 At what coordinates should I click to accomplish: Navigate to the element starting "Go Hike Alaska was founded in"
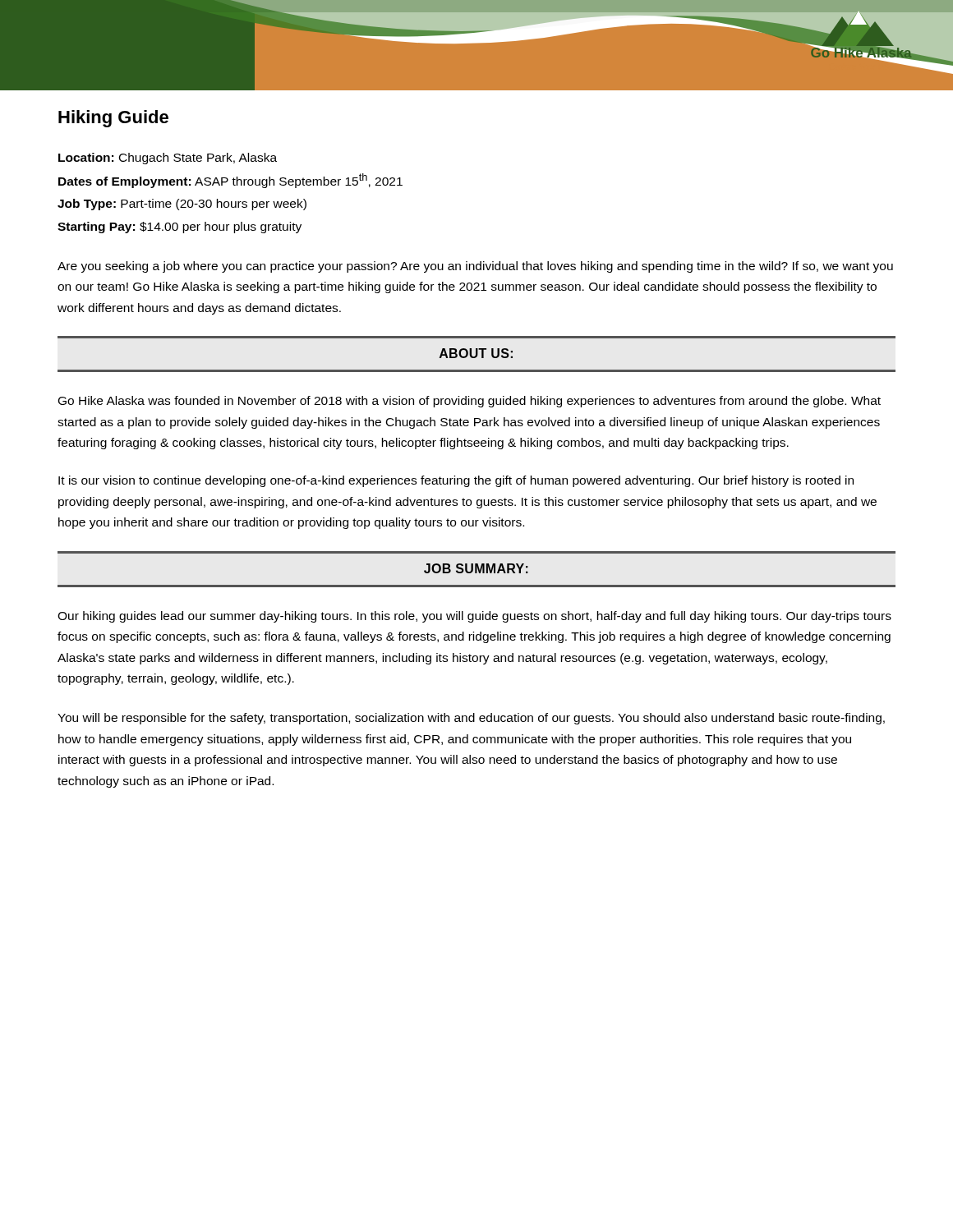tap(469, 422)
